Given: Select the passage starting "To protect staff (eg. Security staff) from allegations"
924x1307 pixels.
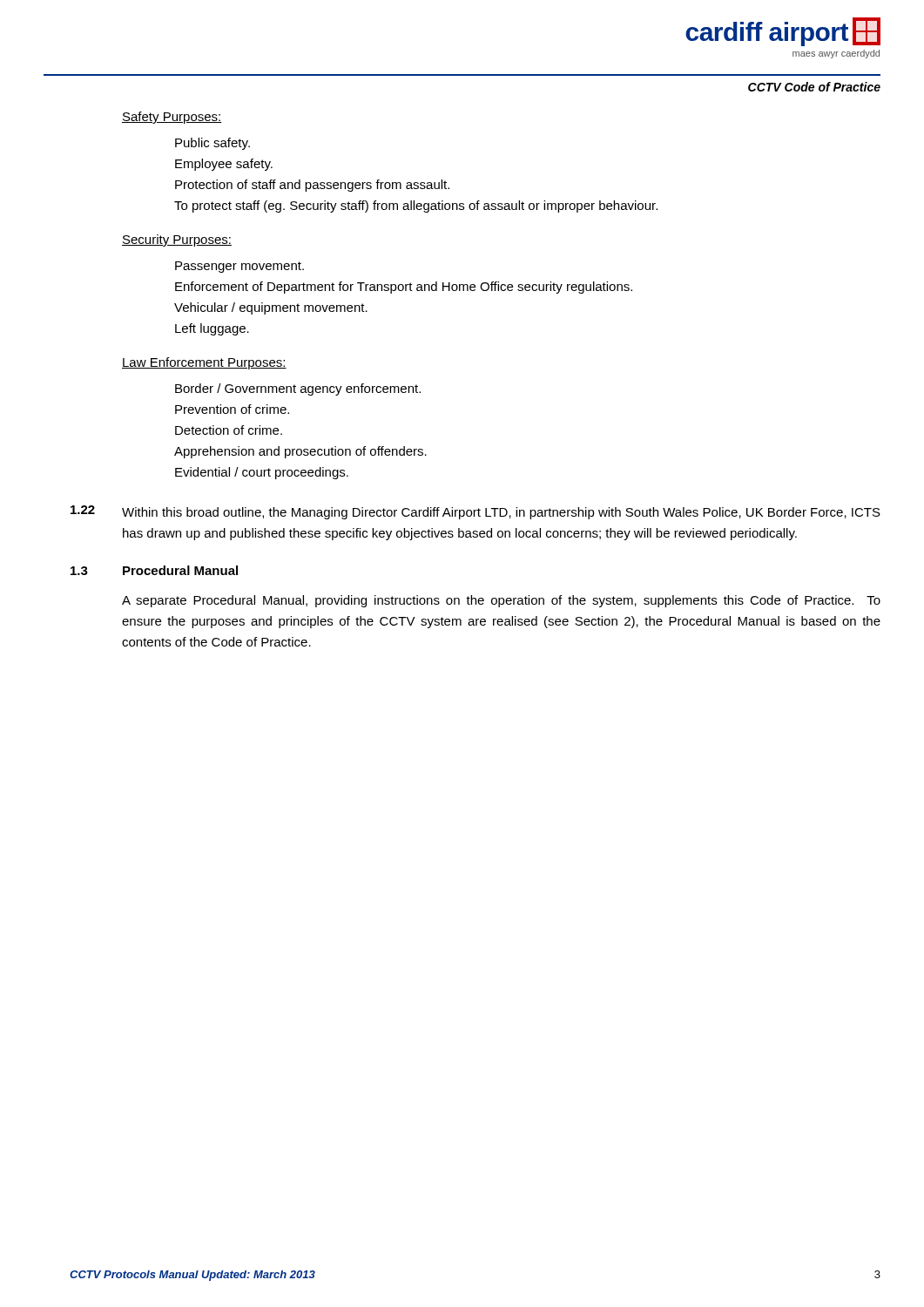Looking at the screenshot, I should pyautogui.click(x=416, y=205).
